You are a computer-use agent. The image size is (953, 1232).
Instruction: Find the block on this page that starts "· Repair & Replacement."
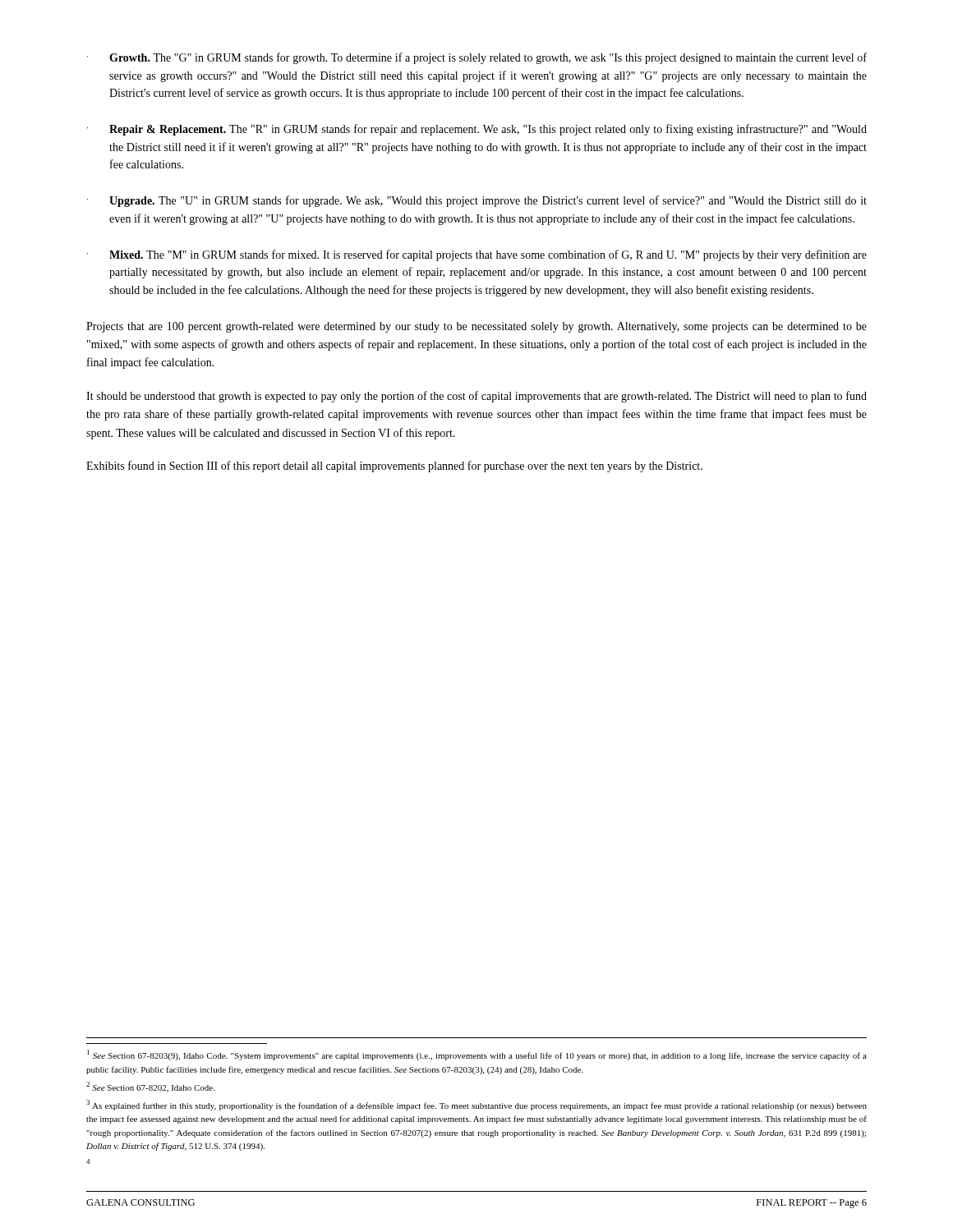pyautogui.click(x=476, y=147)
